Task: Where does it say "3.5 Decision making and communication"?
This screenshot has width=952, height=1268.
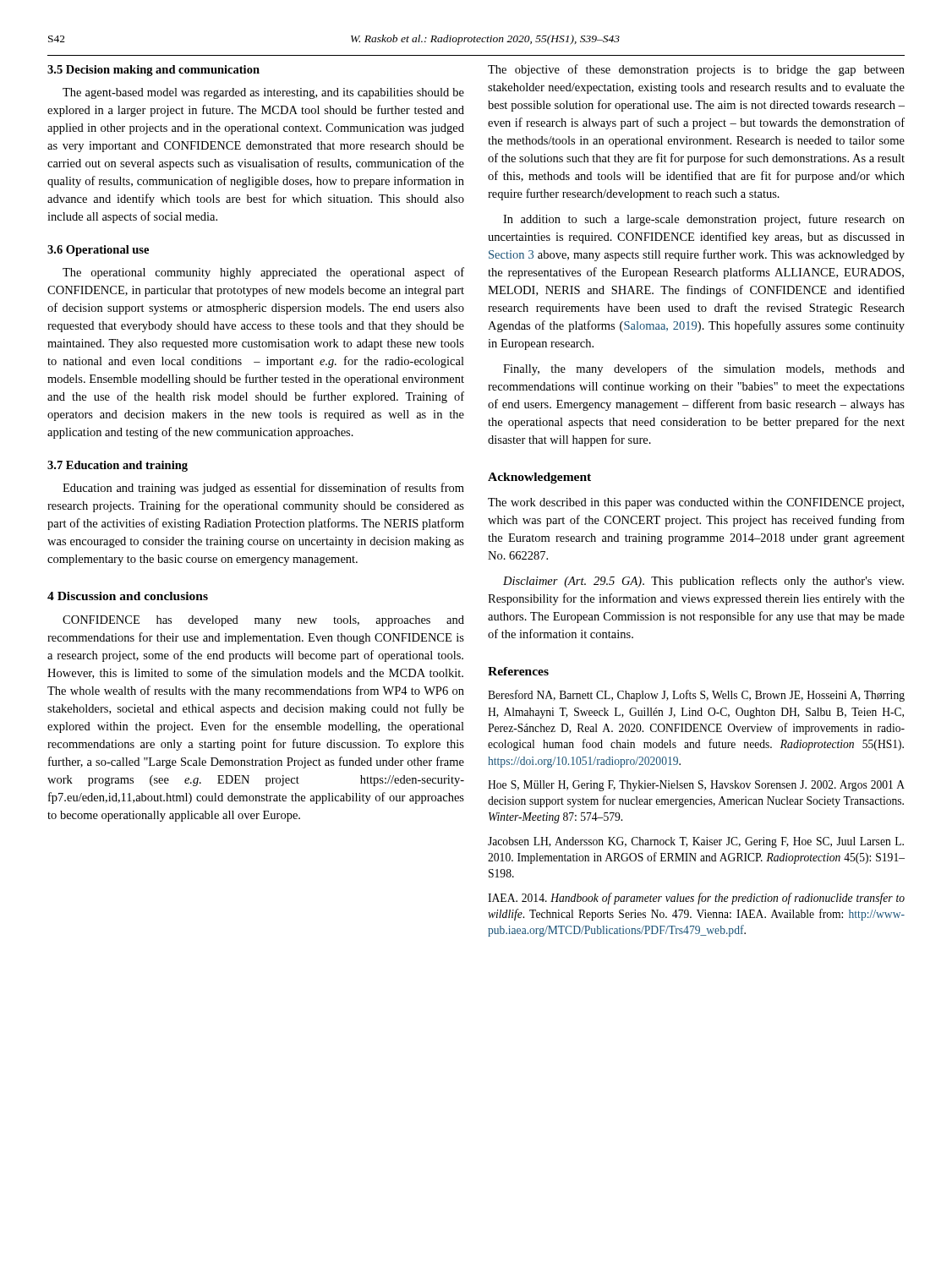Action: (153, 69)
